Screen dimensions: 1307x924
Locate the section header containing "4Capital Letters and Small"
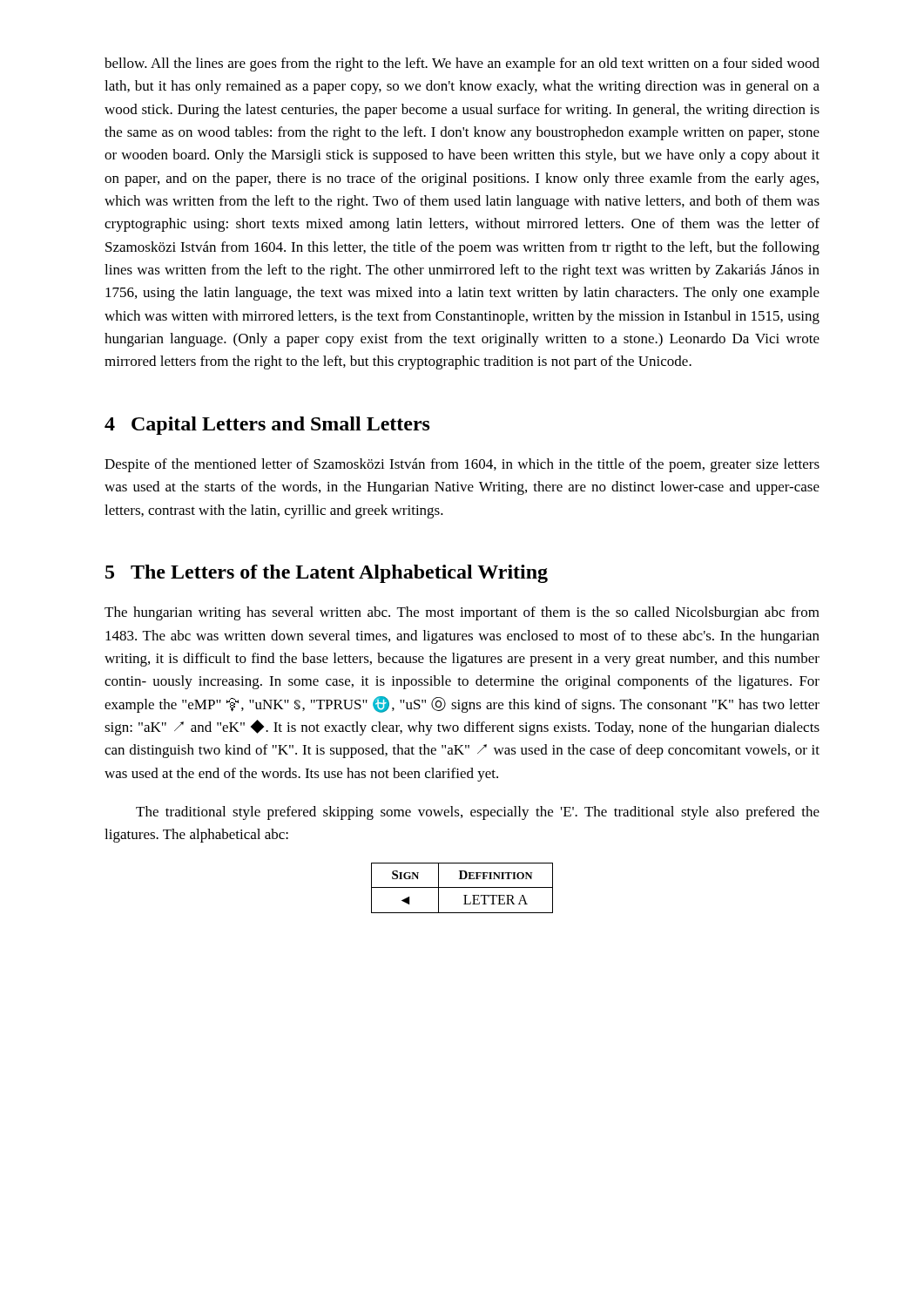click(x=267, y=423)
